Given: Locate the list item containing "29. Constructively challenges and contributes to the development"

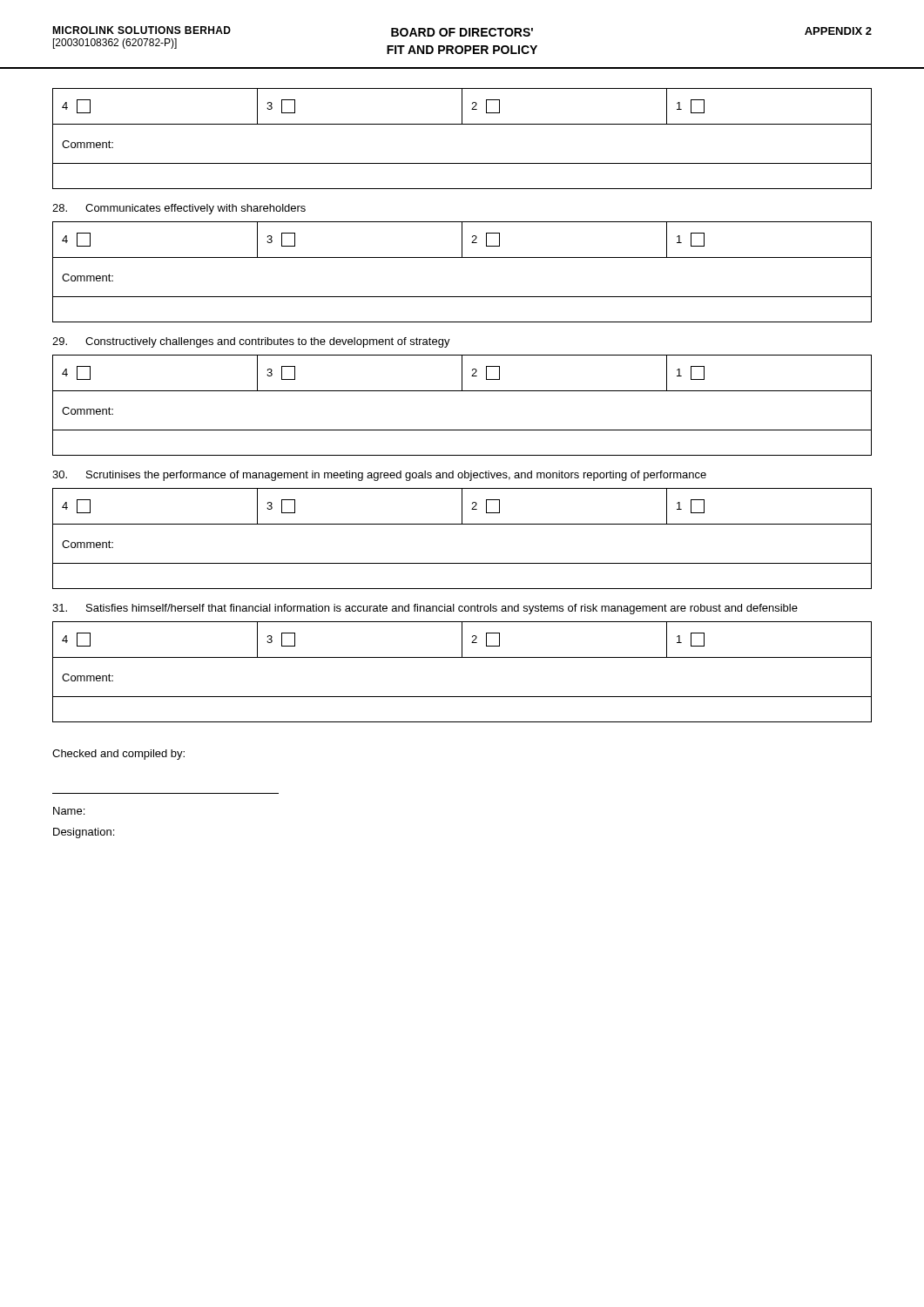Looking at the screenshot, I should (x=251, y=341).
